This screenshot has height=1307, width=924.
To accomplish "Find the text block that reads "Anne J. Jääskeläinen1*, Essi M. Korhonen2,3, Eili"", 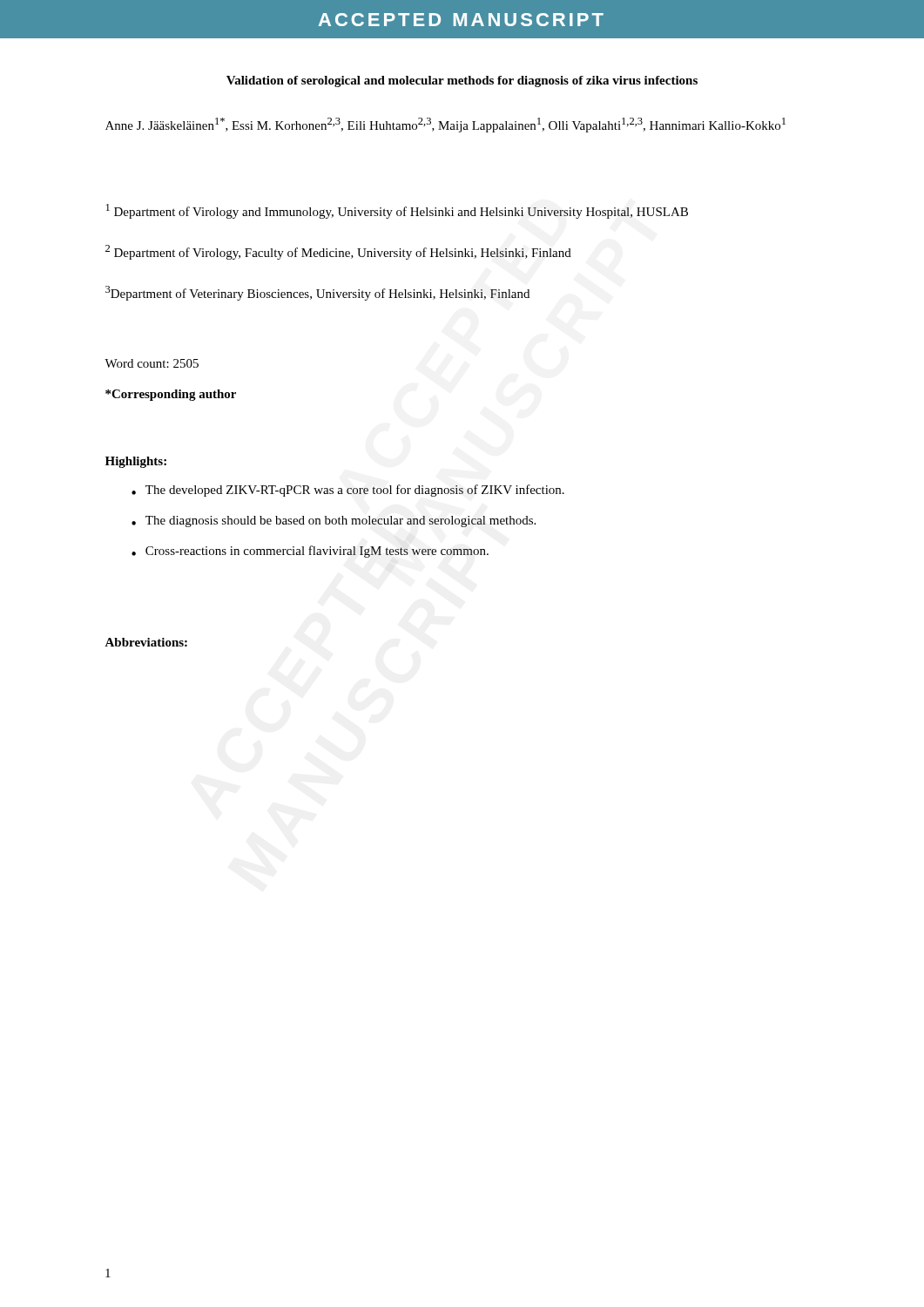I will (x=446, y=124).
